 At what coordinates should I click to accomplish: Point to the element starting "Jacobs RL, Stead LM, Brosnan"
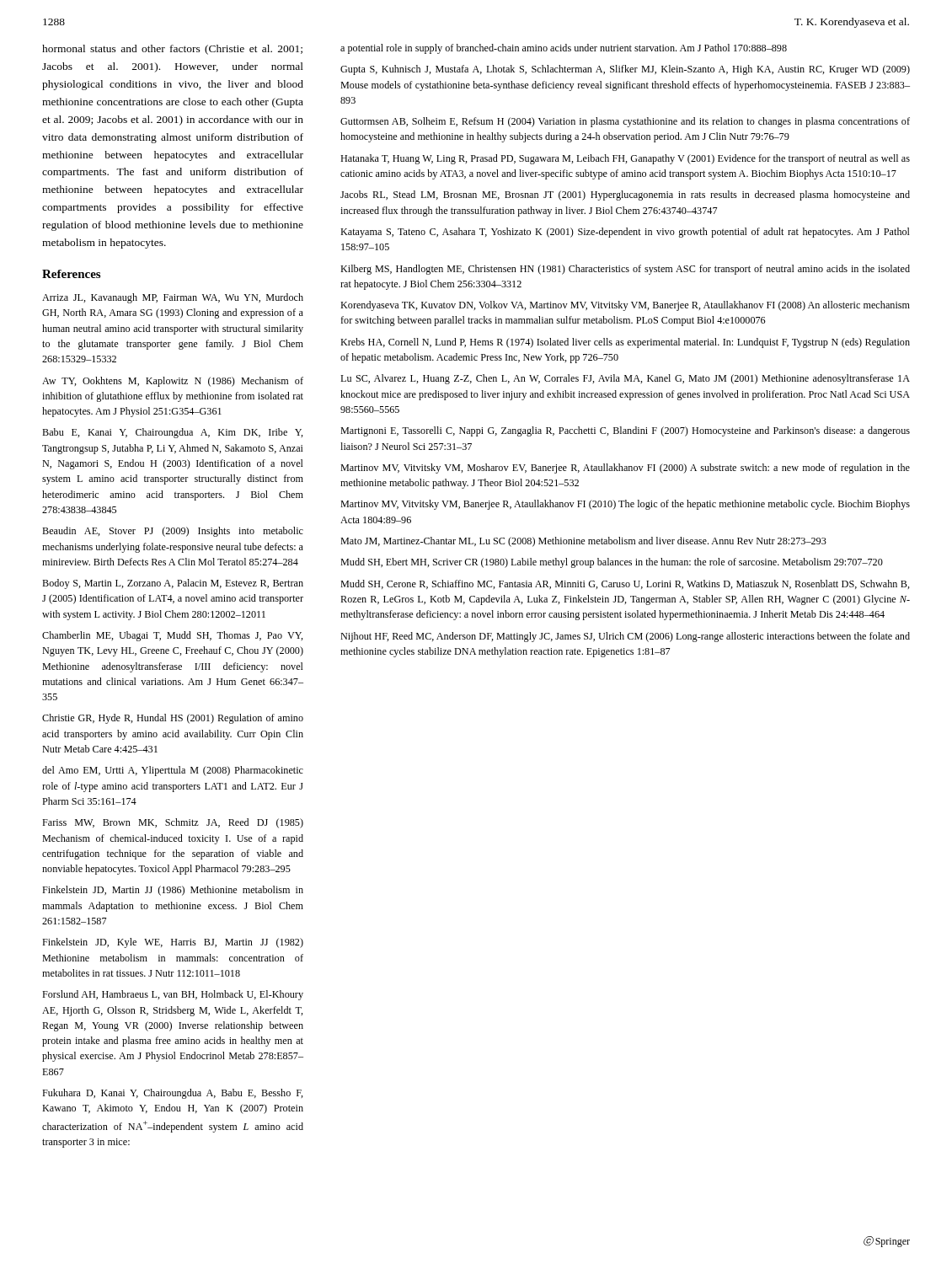[x=625, y=203]
